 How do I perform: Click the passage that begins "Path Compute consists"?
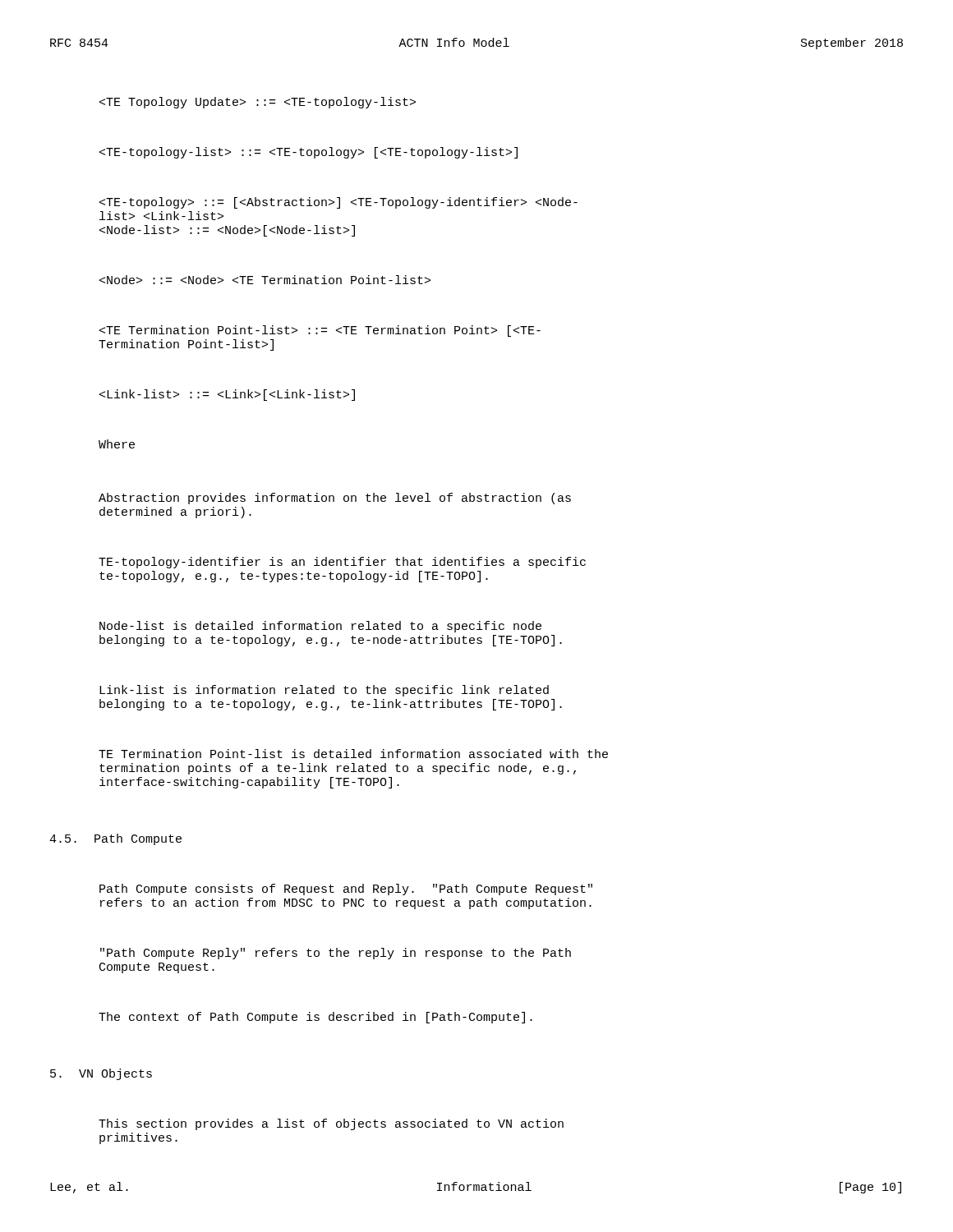point(346,904)
